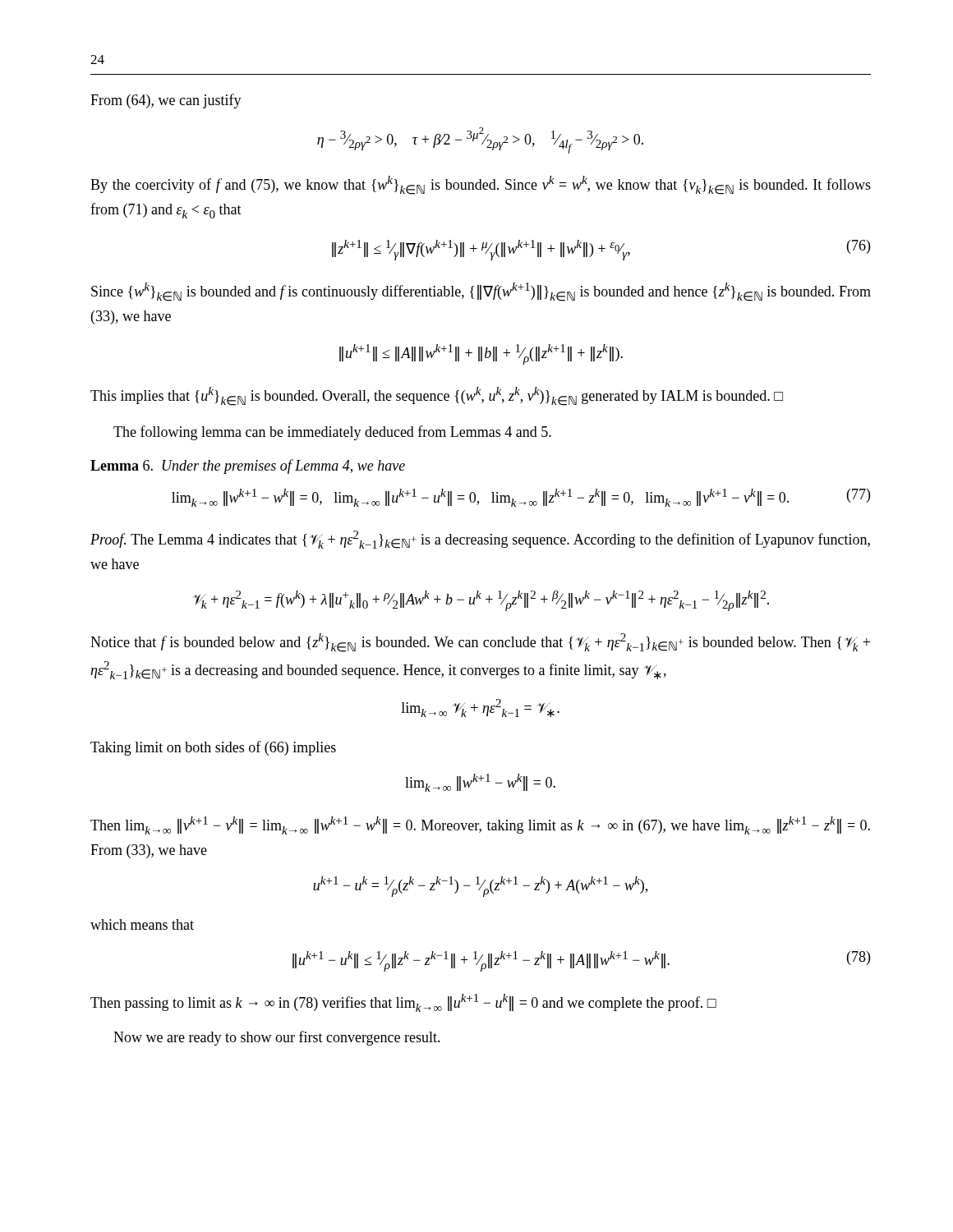Locate the block starting "limk→∞ 𝒱k +"

(481, 708)
